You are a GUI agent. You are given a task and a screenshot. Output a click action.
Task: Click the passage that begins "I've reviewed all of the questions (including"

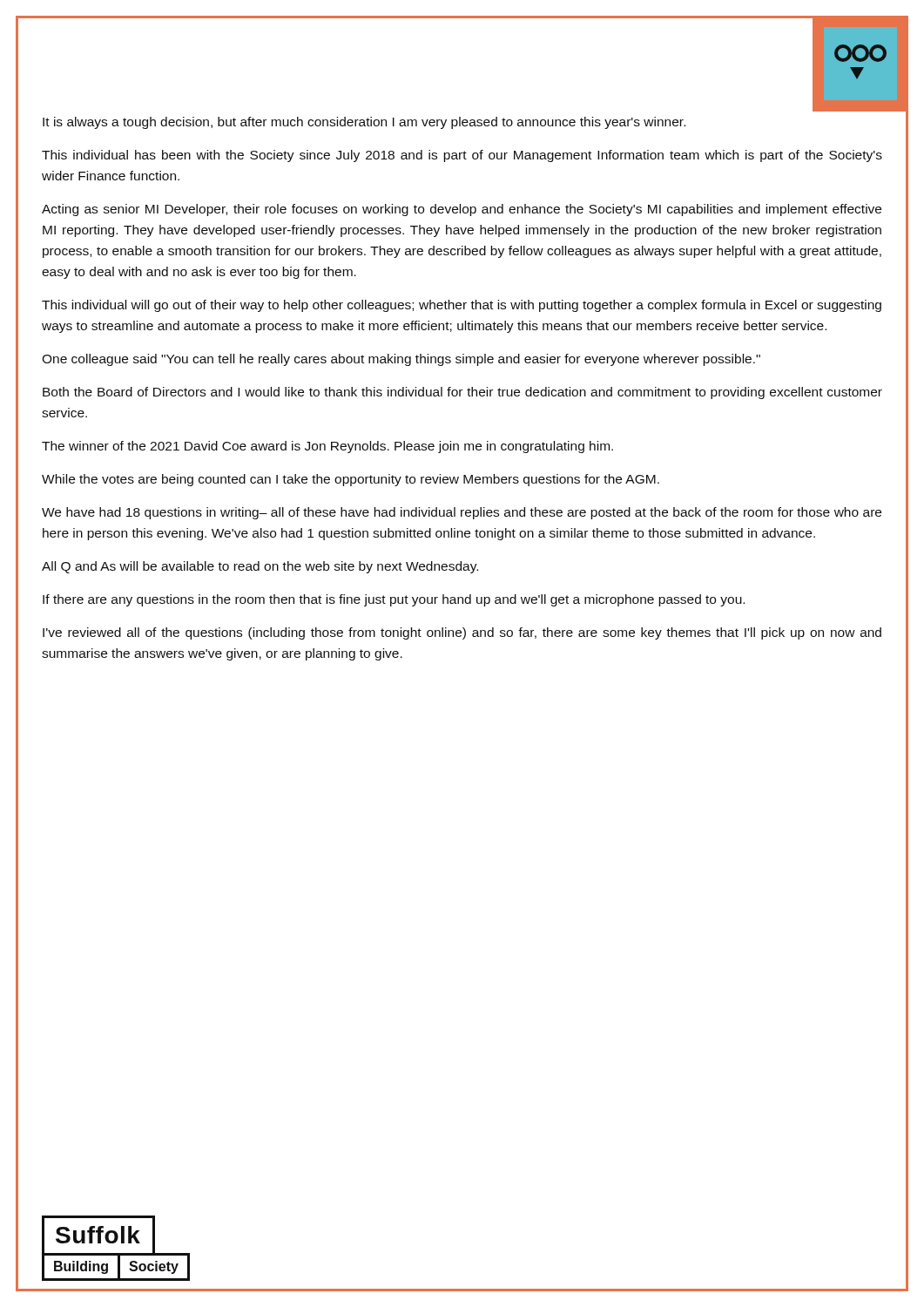coord(462,643)
